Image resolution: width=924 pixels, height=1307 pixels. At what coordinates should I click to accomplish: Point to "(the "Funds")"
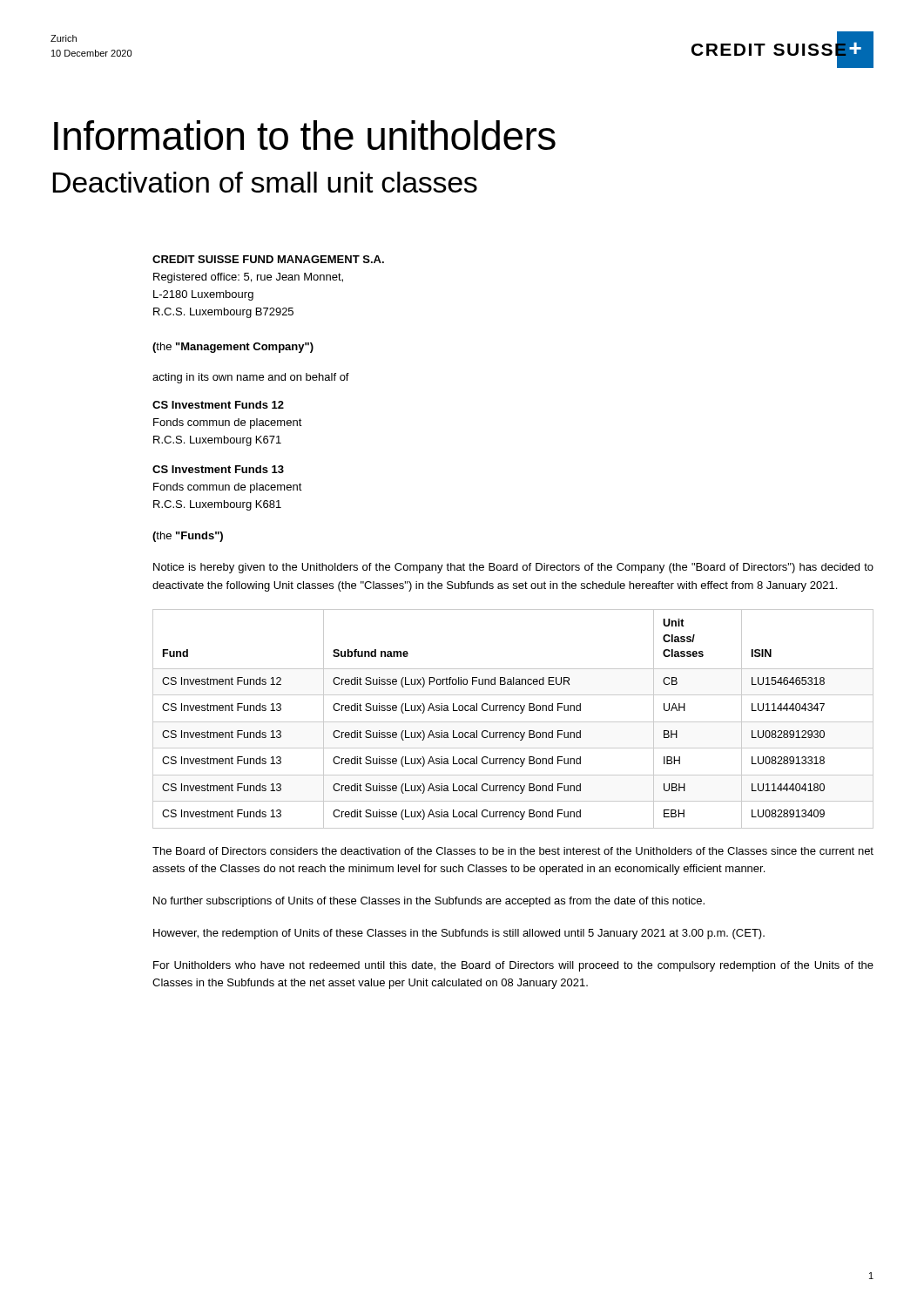[x=188, y=536]
